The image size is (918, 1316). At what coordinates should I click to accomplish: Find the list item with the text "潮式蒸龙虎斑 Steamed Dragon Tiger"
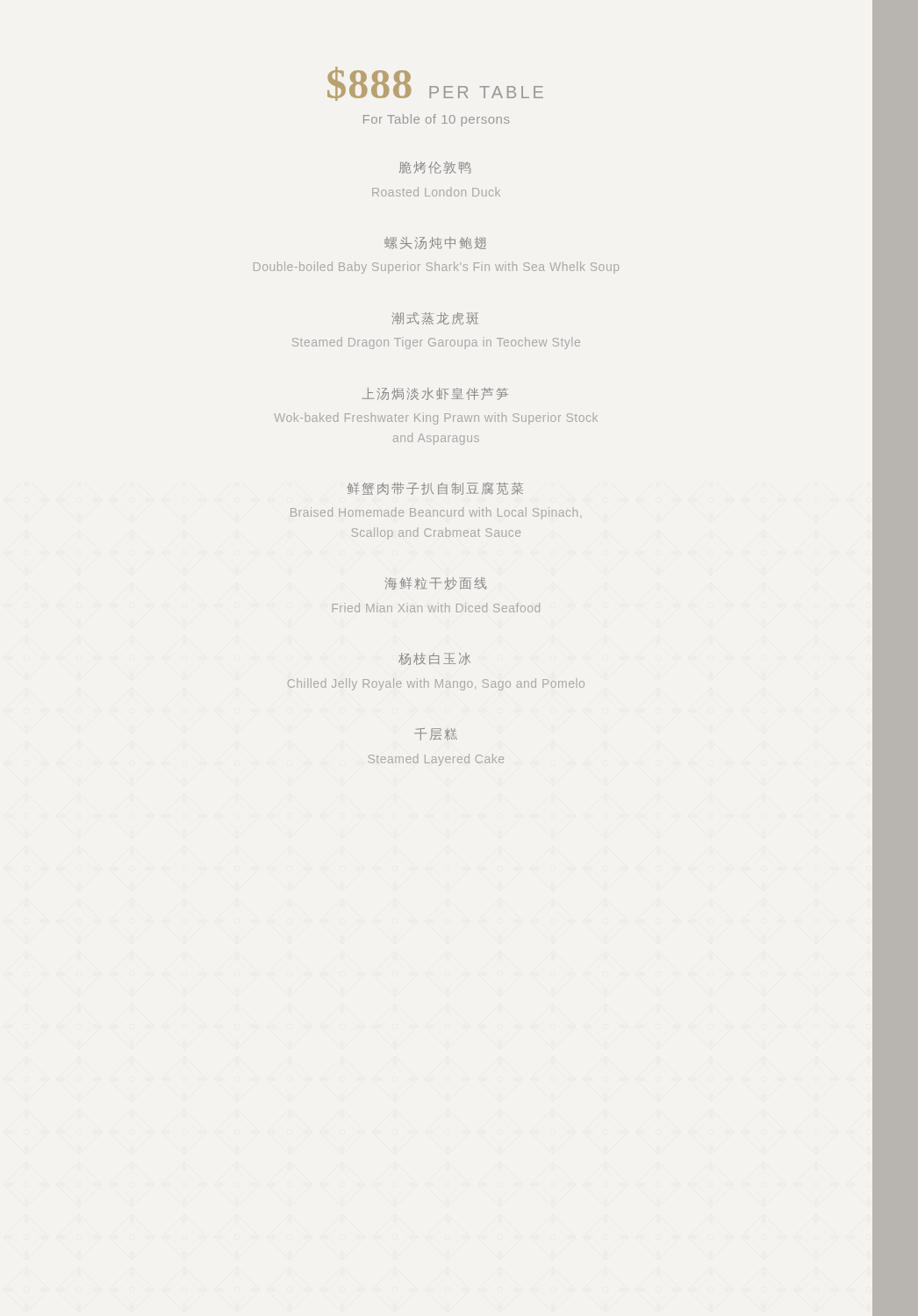[x=436, y=331]
